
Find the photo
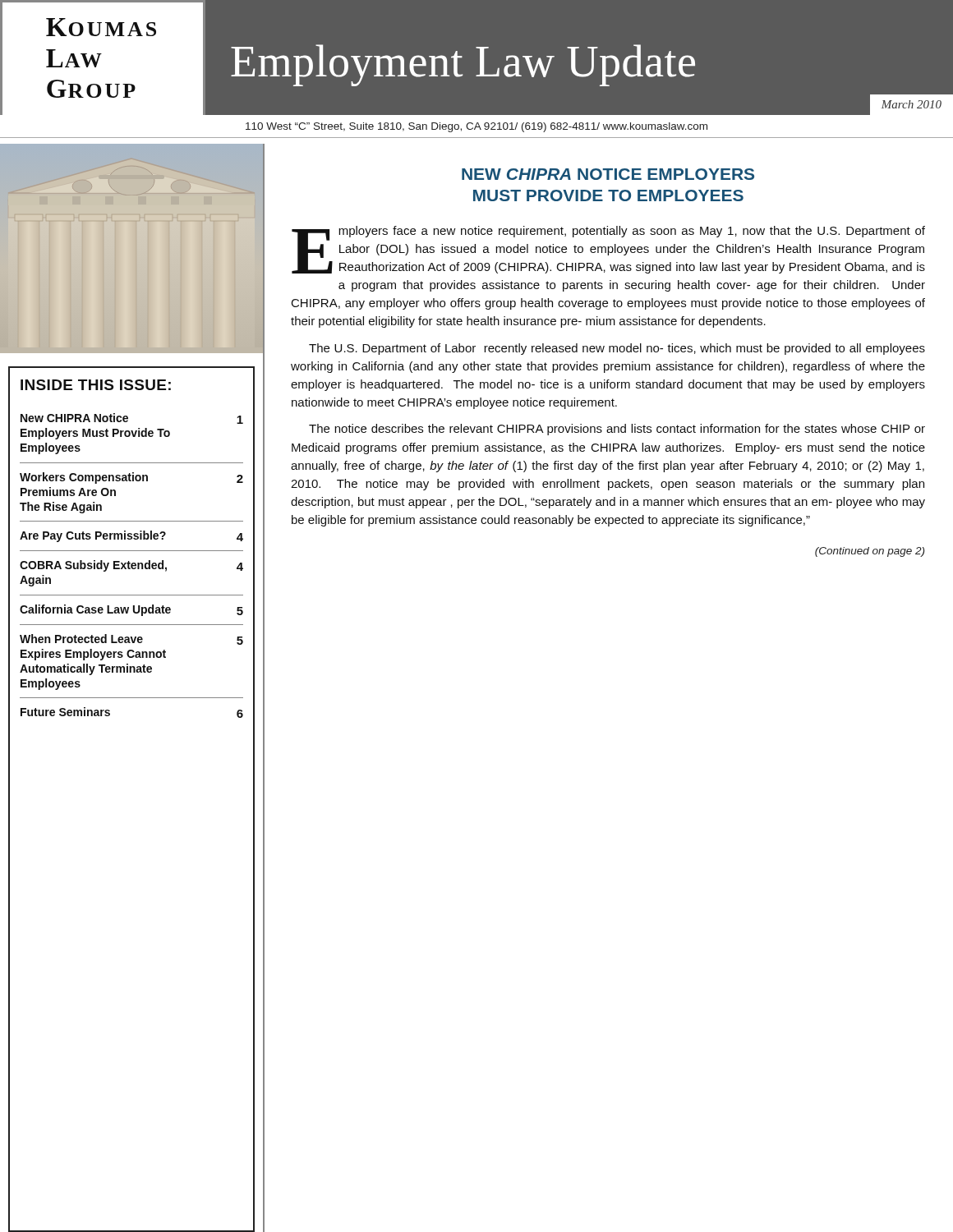point(131,248)
